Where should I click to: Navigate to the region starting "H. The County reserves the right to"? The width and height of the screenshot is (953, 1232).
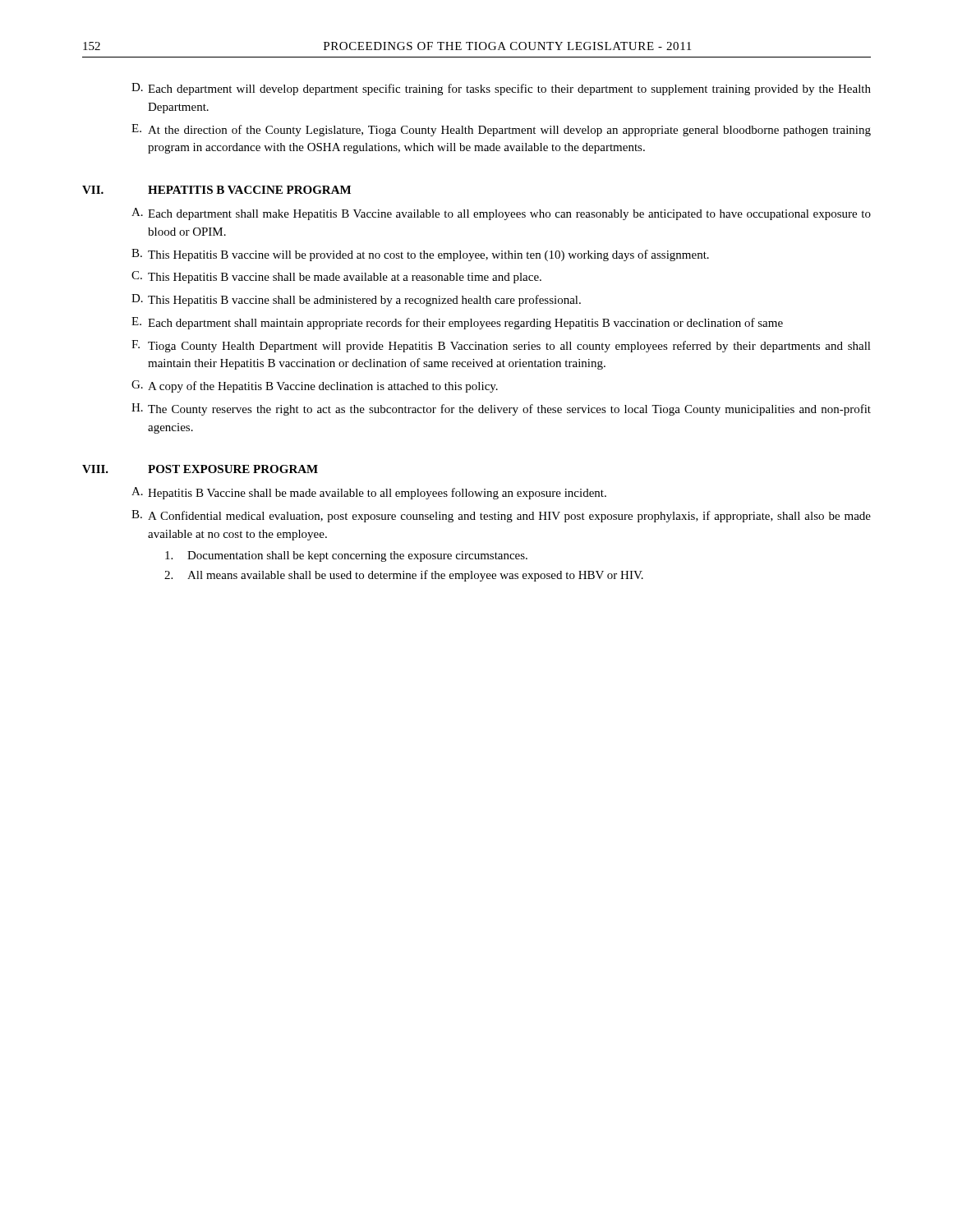476,419
